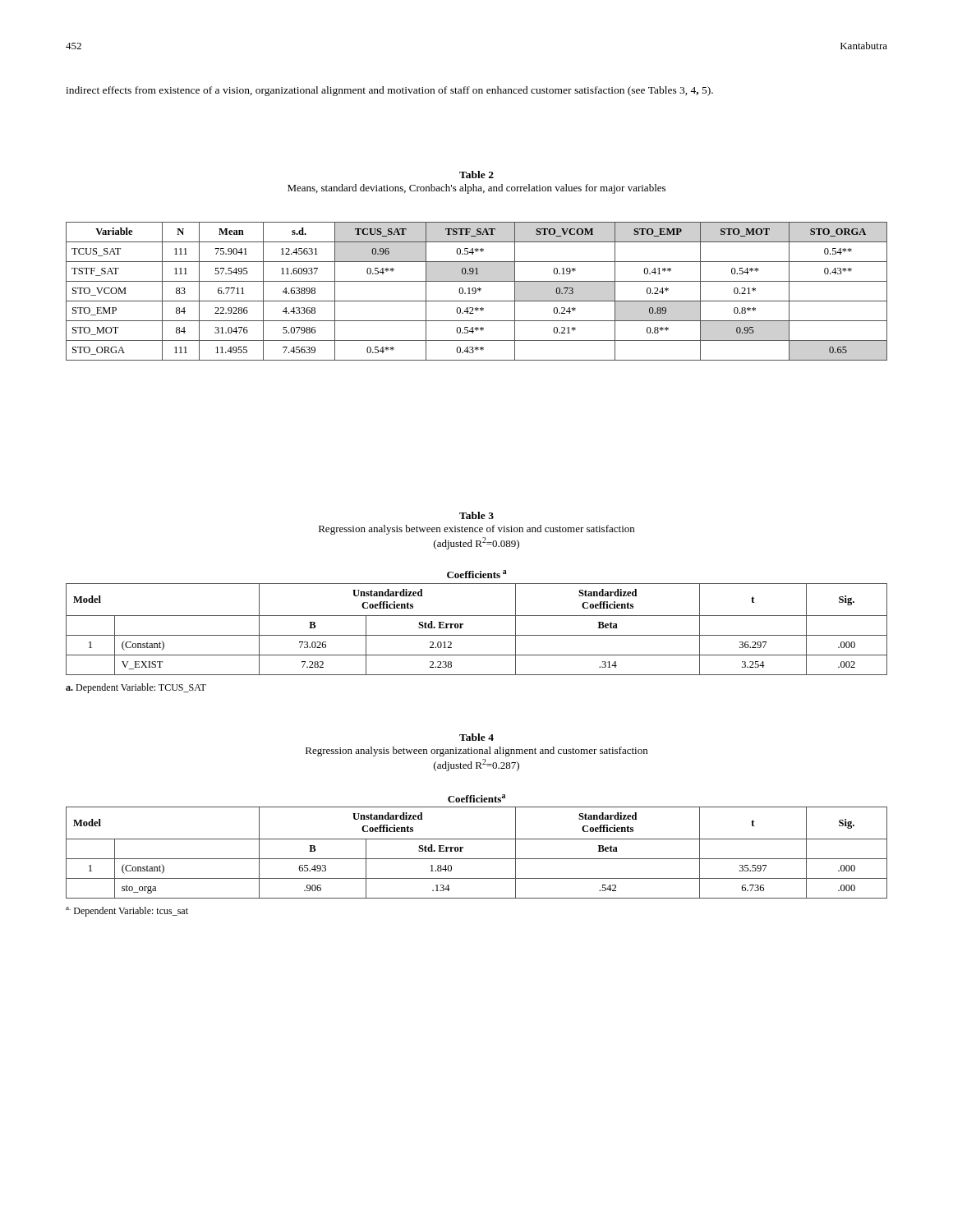The image size is (953, 1232).
Task: Find the region starting "Table 2 Means, standard deviations, Cronbach's alpha,"
Action: (x=476, y=182)
